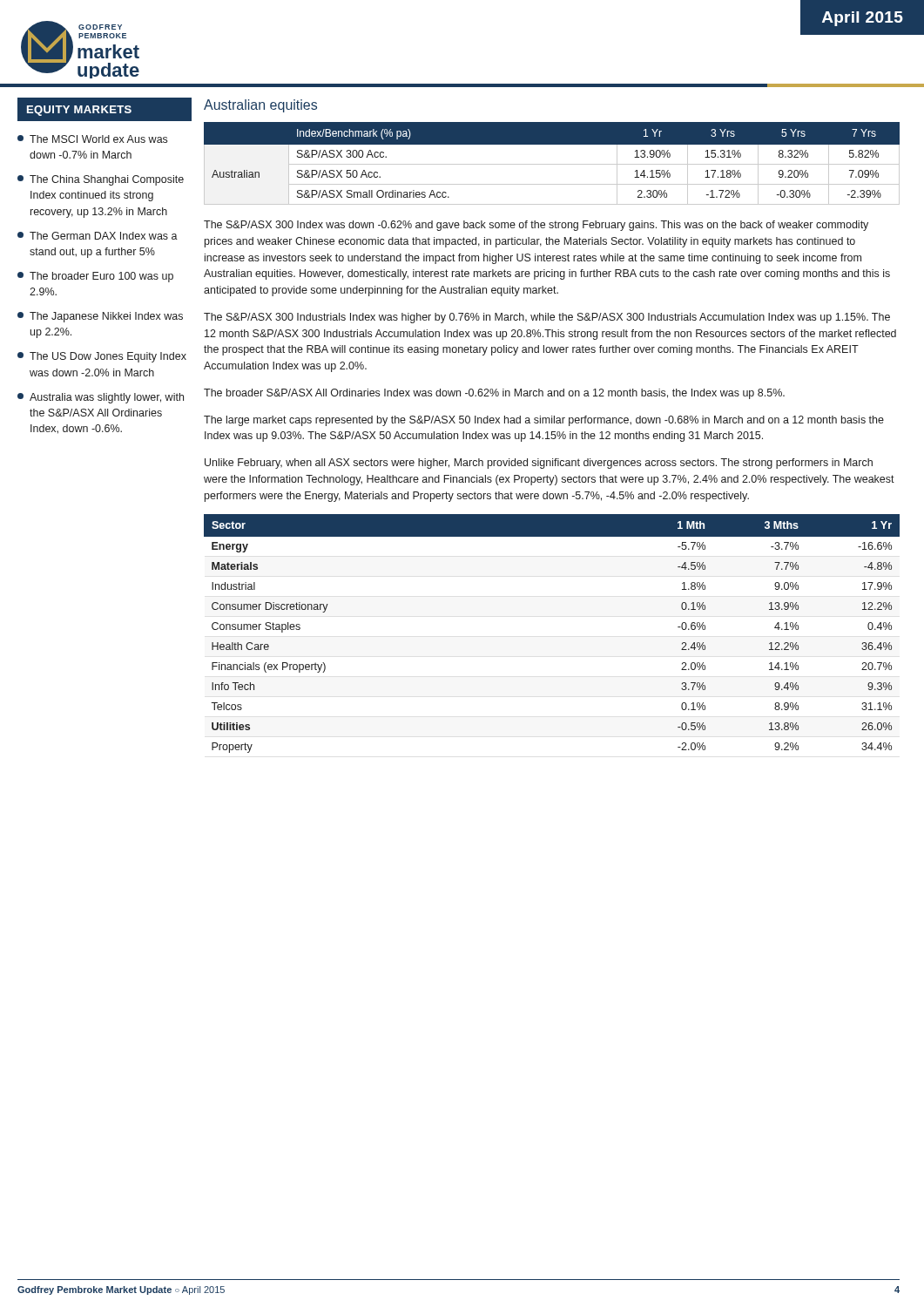This screenshot has height=1307, width=924.
Task: Locate the block of text that opens with "The large market caps represented"
Action: [x=544, y=428]
